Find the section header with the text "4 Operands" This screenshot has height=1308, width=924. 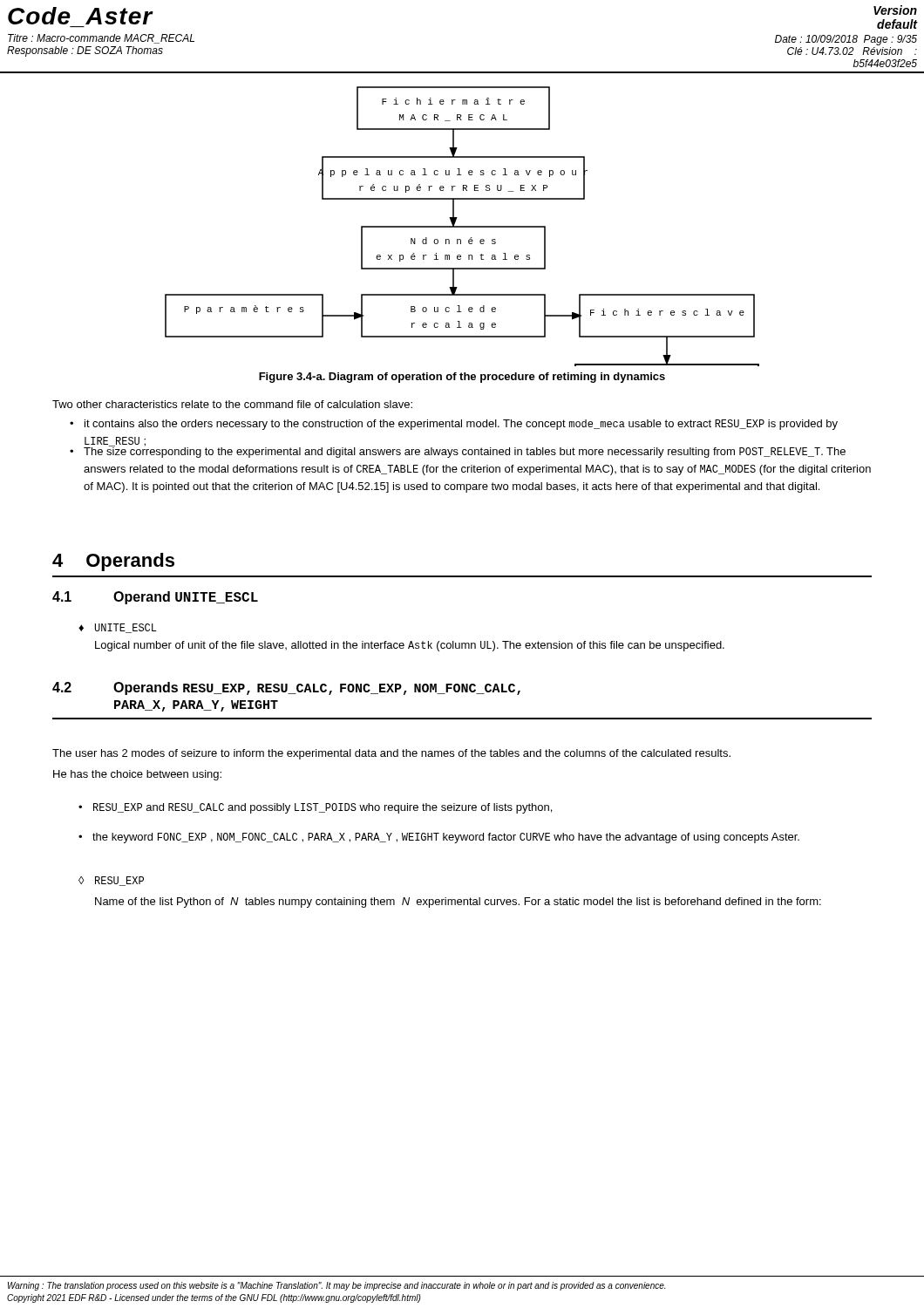(x=114, y=561)
